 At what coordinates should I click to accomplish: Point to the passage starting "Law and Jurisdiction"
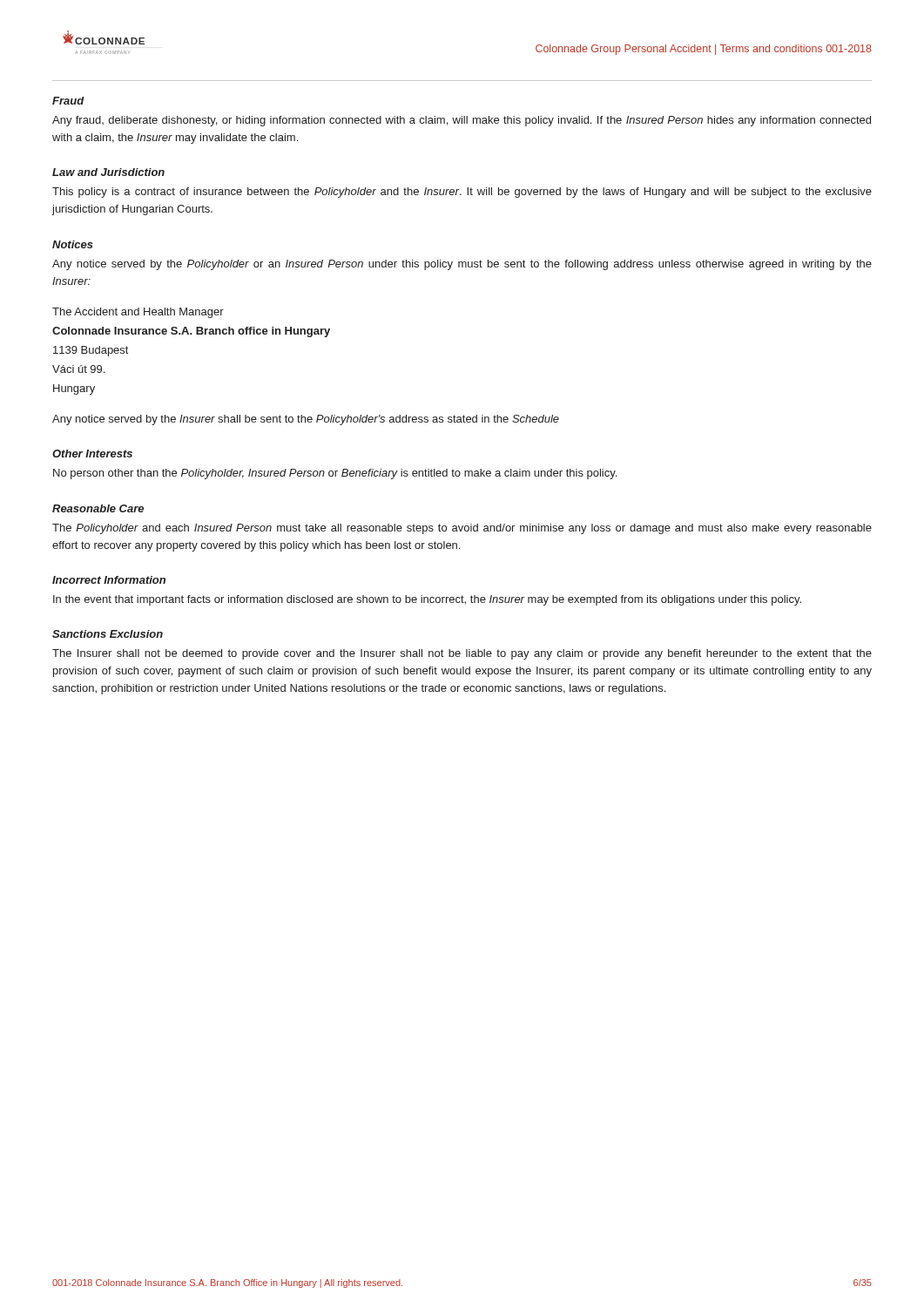click(109, 172)
